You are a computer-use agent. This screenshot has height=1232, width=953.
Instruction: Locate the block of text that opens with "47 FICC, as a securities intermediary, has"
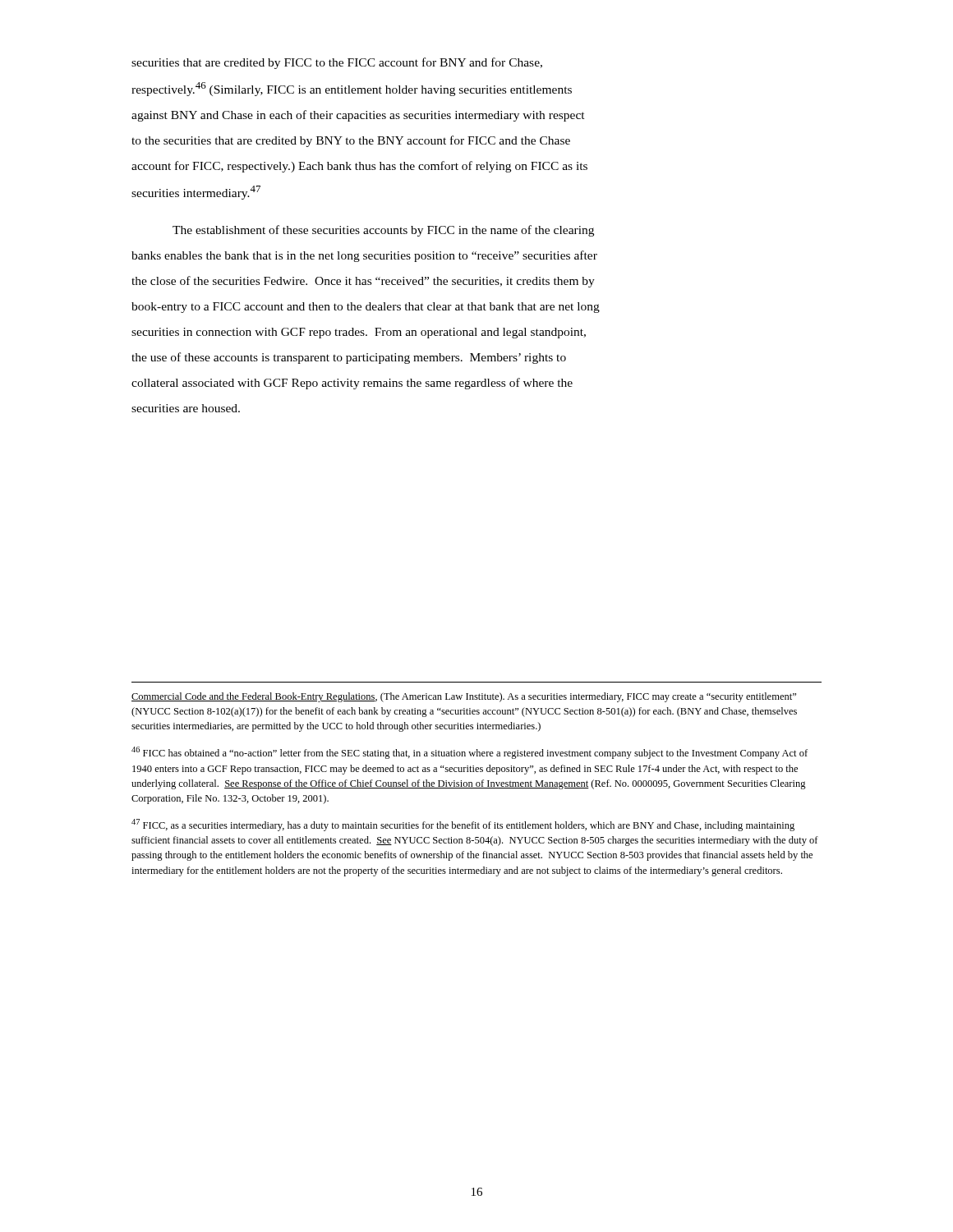[475, 847]
